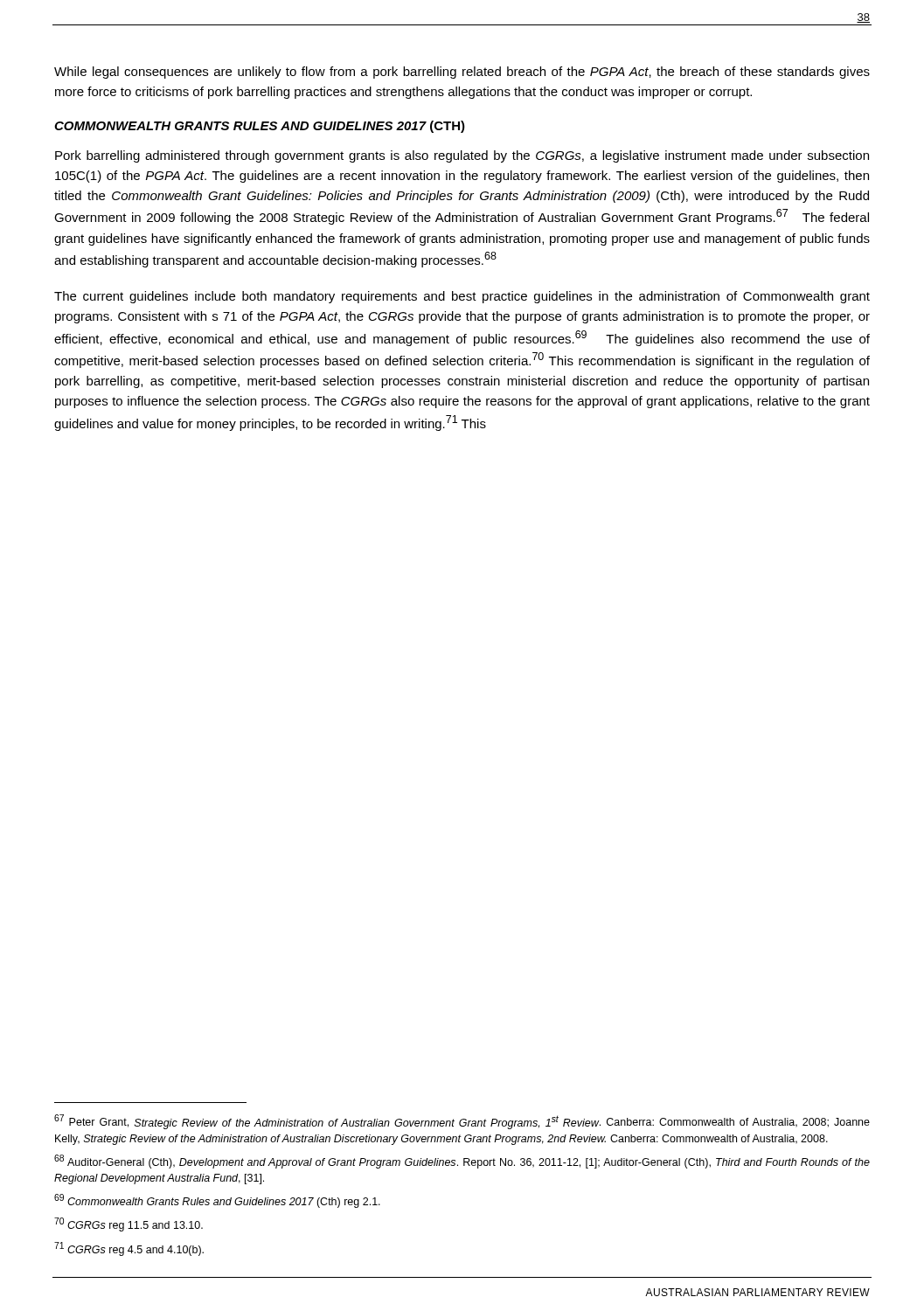
Task: Select the text starting "68 Auditor-General (Cth), Development and Approval of"
Action: pos(462,1169)
